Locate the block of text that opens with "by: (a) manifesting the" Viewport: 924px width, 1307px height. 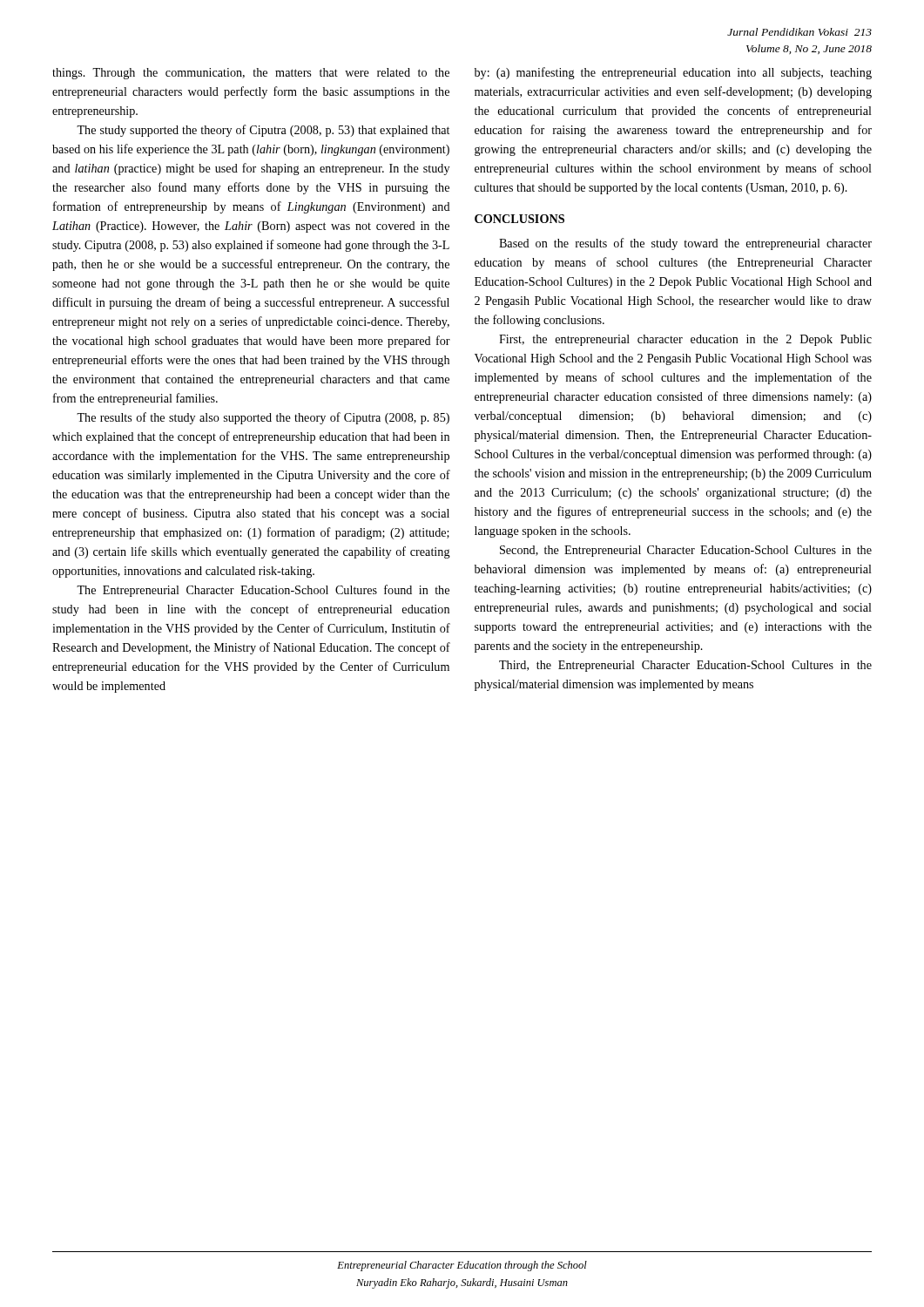pyautogui.click(x=673, y=130)
